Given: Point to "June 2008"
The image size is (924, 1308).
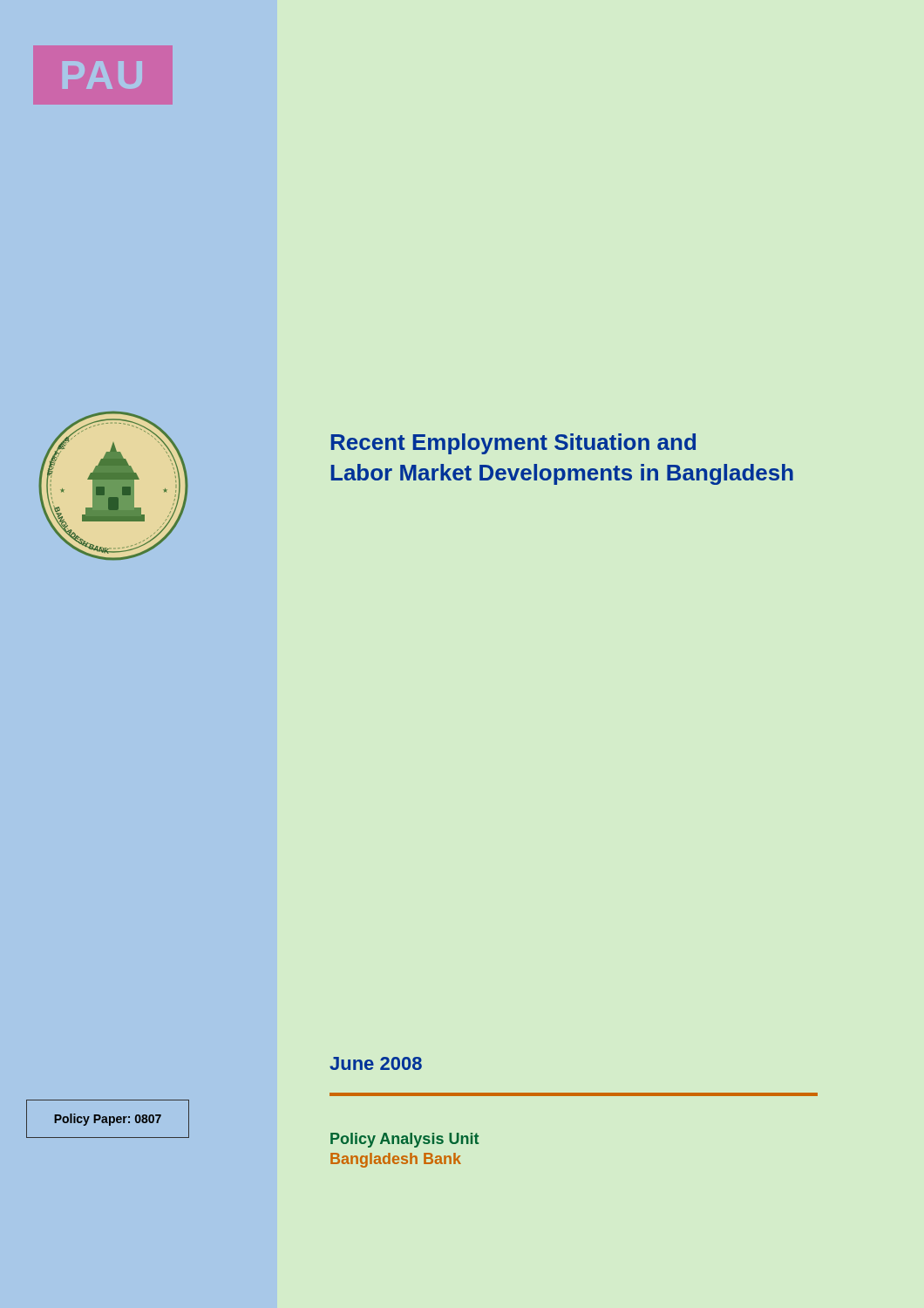Looking at the screenshot, I should coord(376,1063).
